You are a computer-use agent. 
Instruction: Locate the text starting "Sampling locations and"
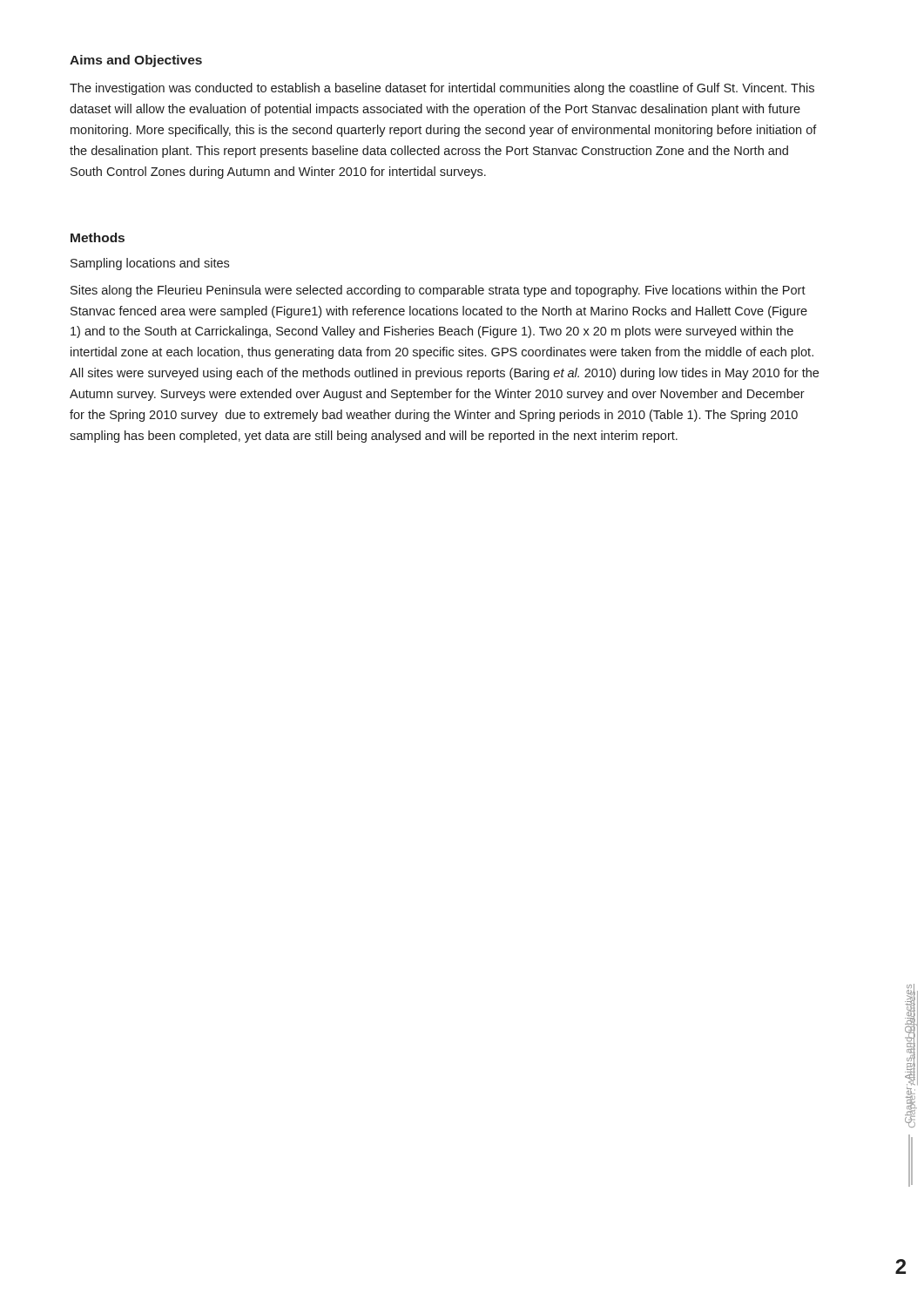click(x=150, y=263)
